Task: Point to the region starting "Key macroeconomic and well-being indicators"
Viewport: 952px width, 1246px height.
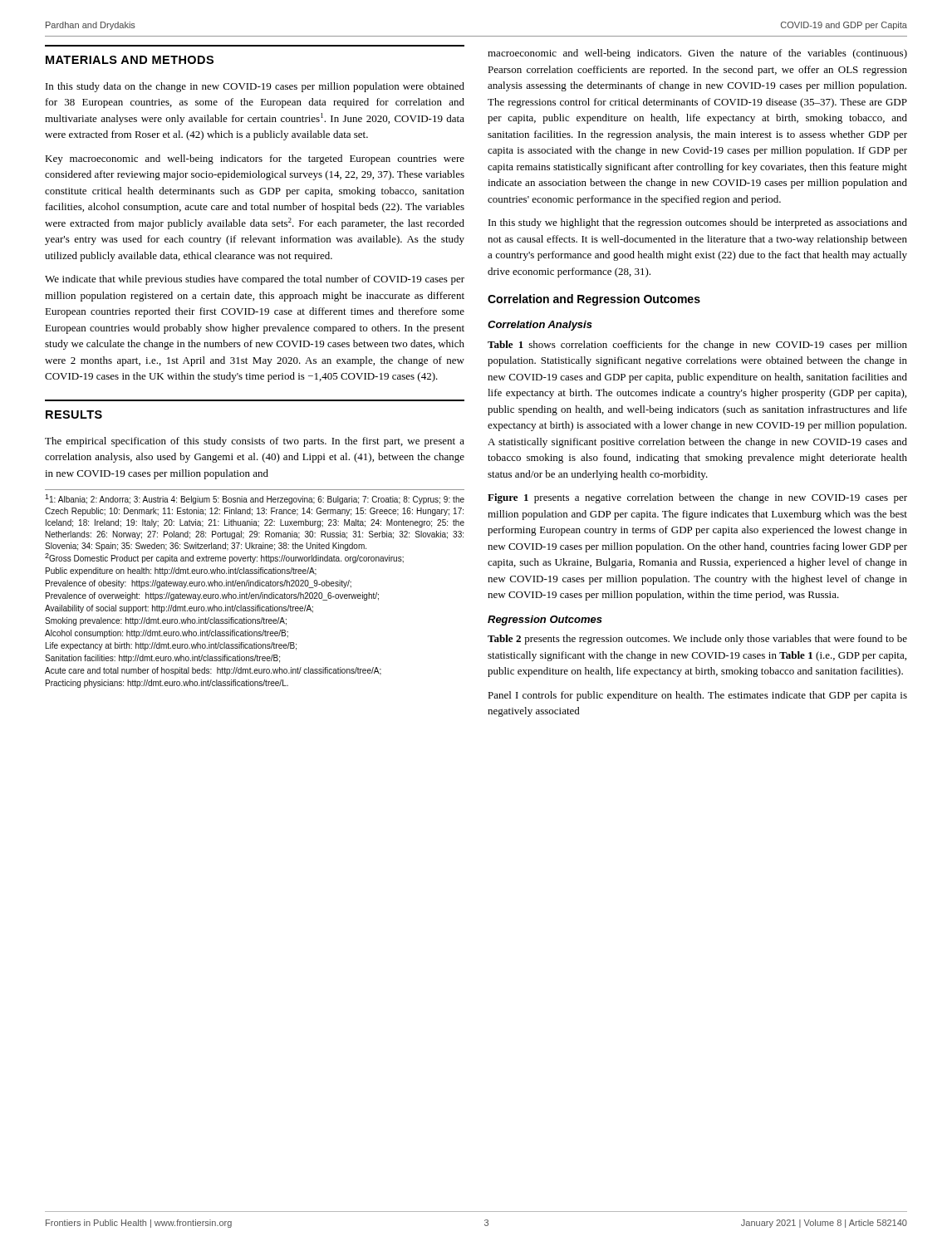Action: tap(255, 207)
